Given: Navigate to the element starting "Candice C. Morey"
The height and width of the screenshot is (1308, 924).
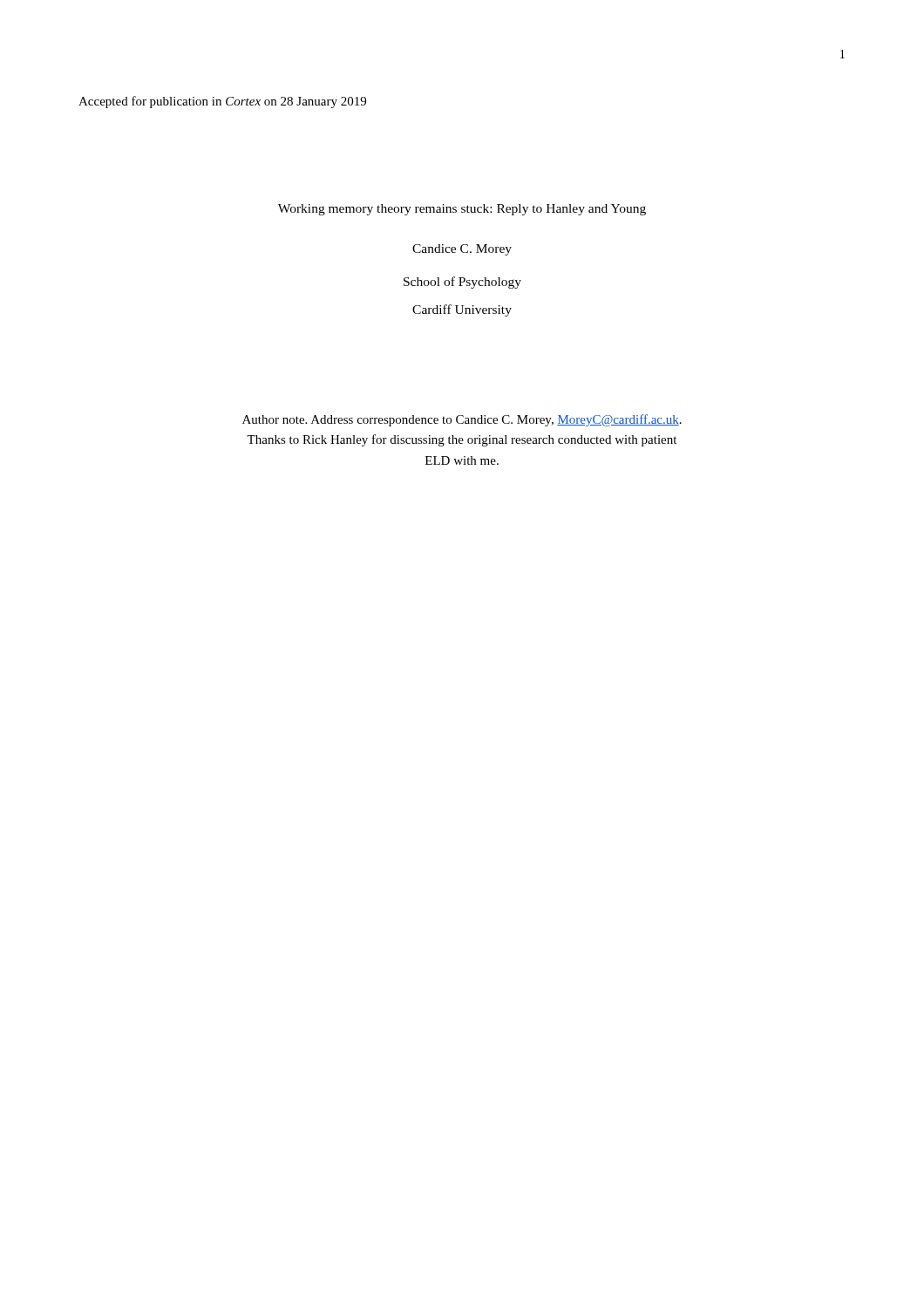Looking at the screenshot, I should pyautogui.click(x=462, y=248).
